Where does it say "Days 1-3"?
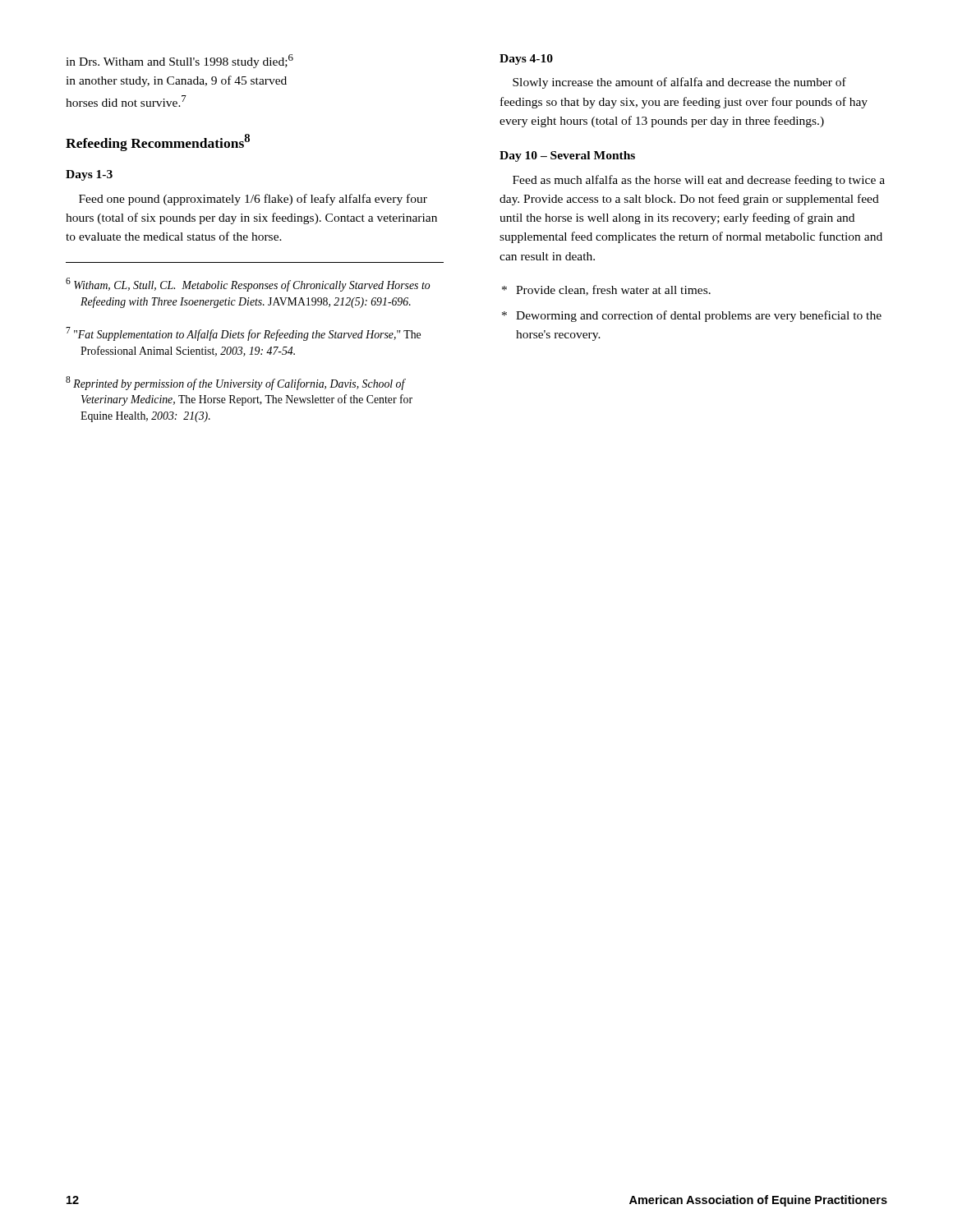 [x=89, y=174]
